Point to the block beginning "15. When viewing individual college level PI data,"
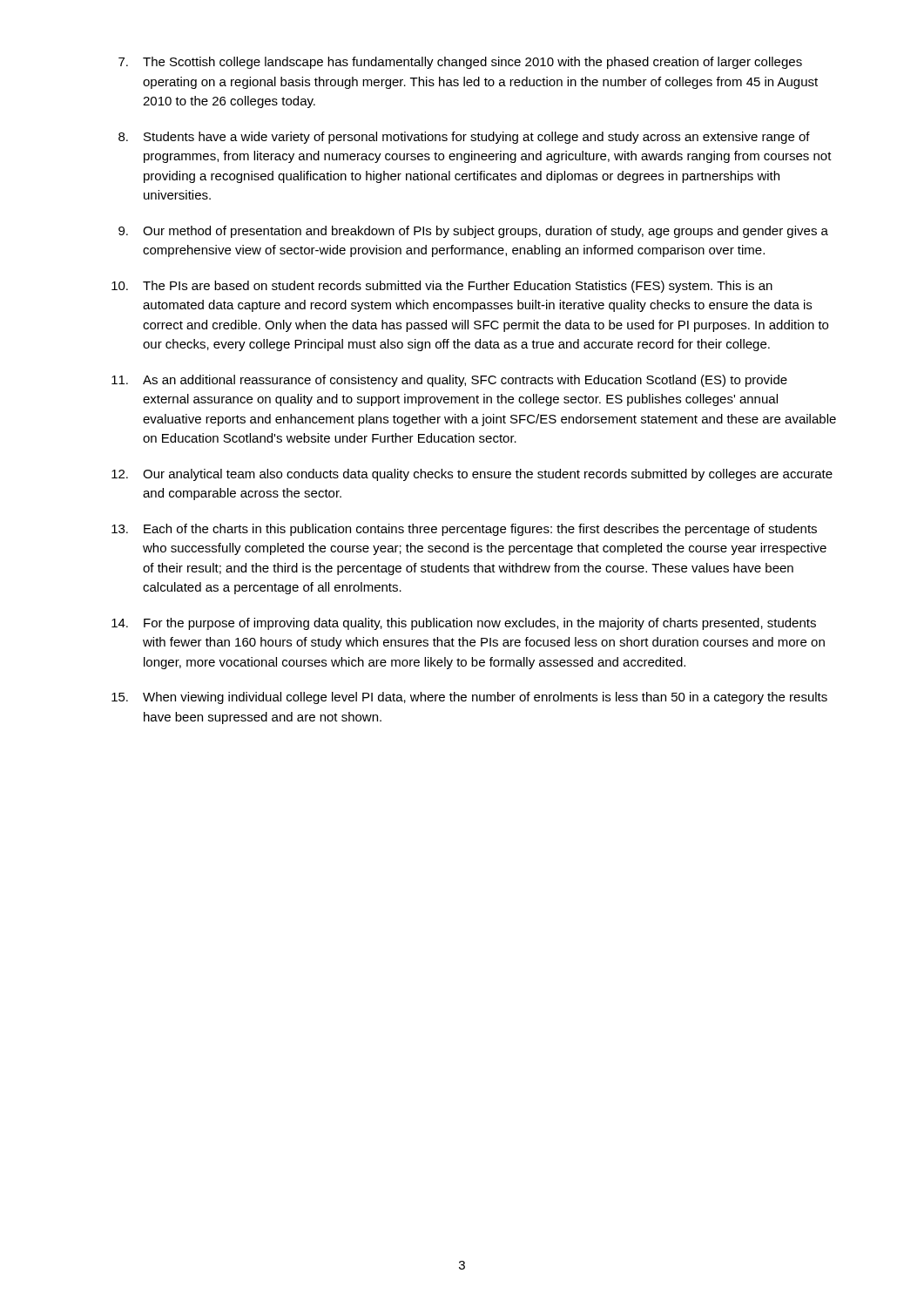The width and height of the screenshot is (924, 1307). point(462,707)
